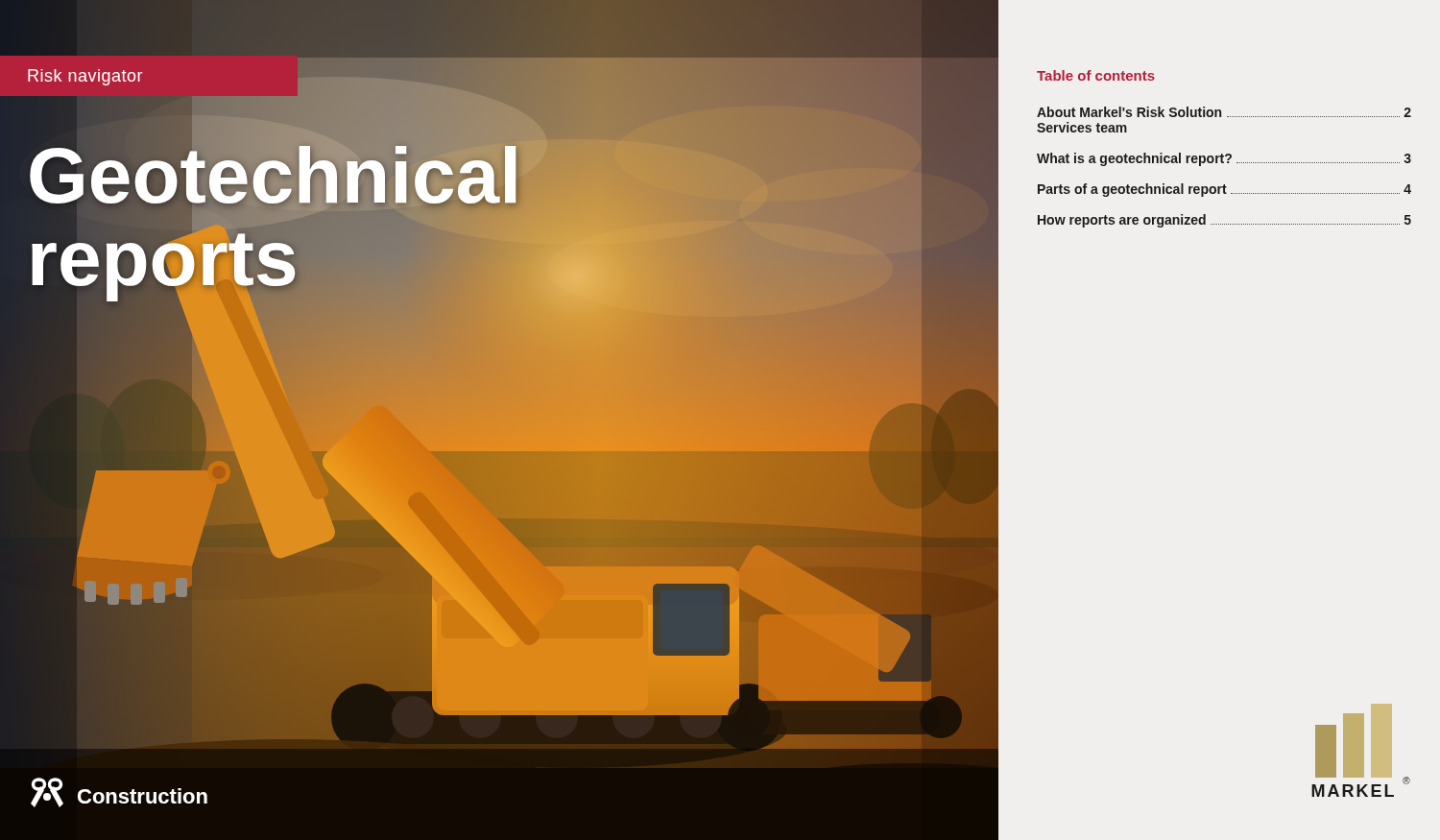Locate the list item with the text "How reports are organized 5"
This screenshot has height=840, width=1440.
1224,220
